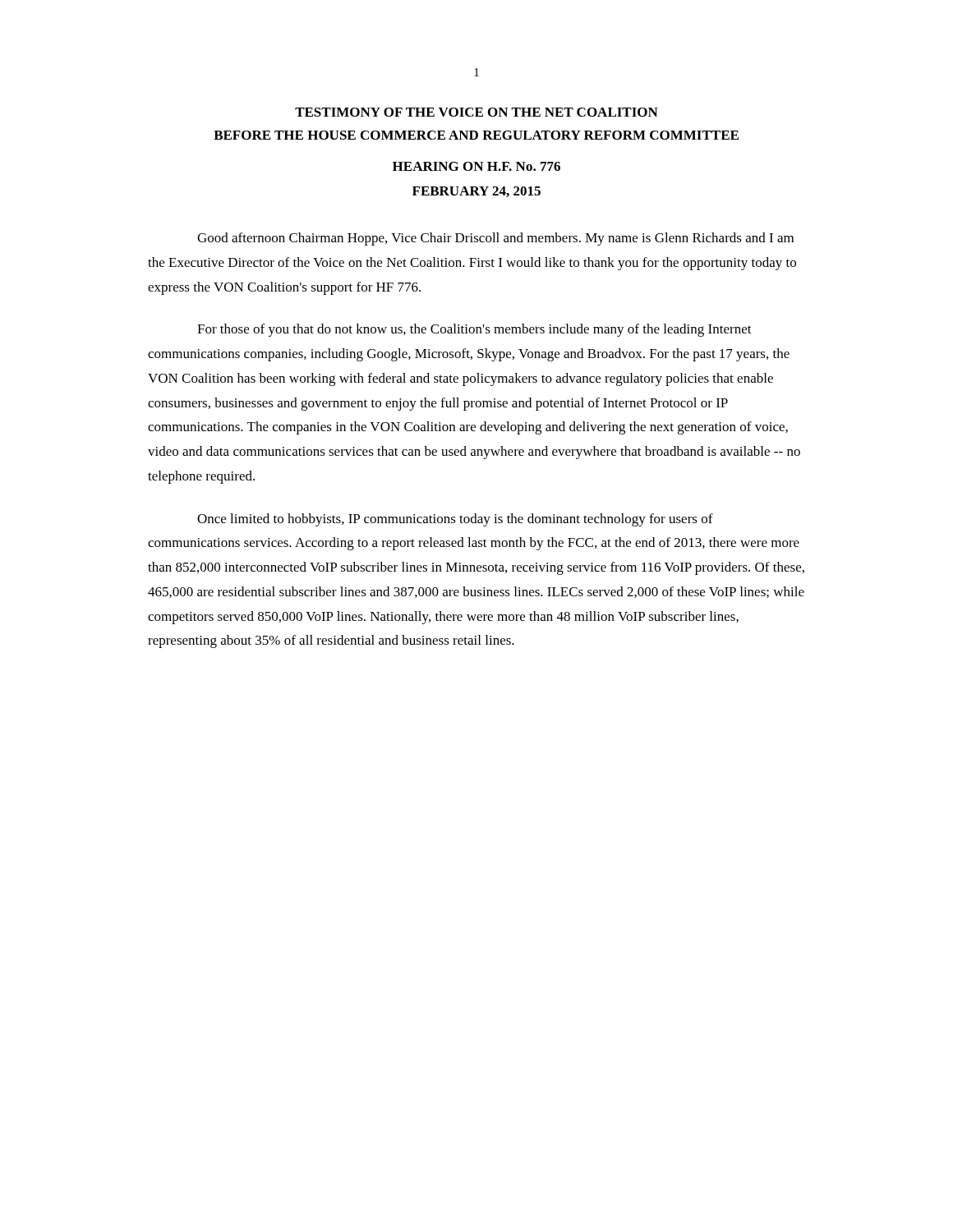This screenshot has height=1232, width=953.
Task: Locate the text starting "HEARING ON H.F. No."
Action: (476, 166)
